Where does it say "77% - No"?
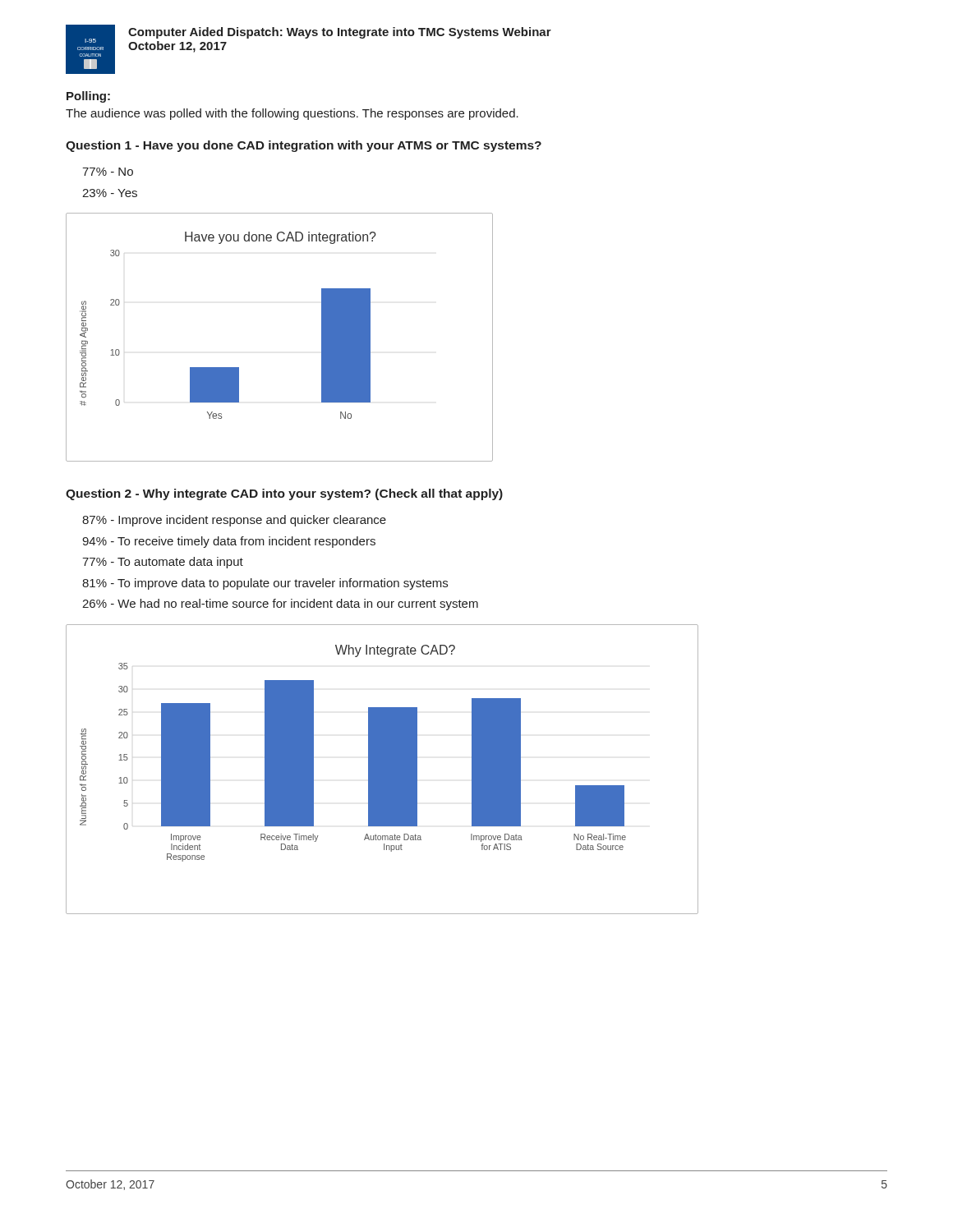Screen dimensions: 1232x953 click(x=108, y=171)
